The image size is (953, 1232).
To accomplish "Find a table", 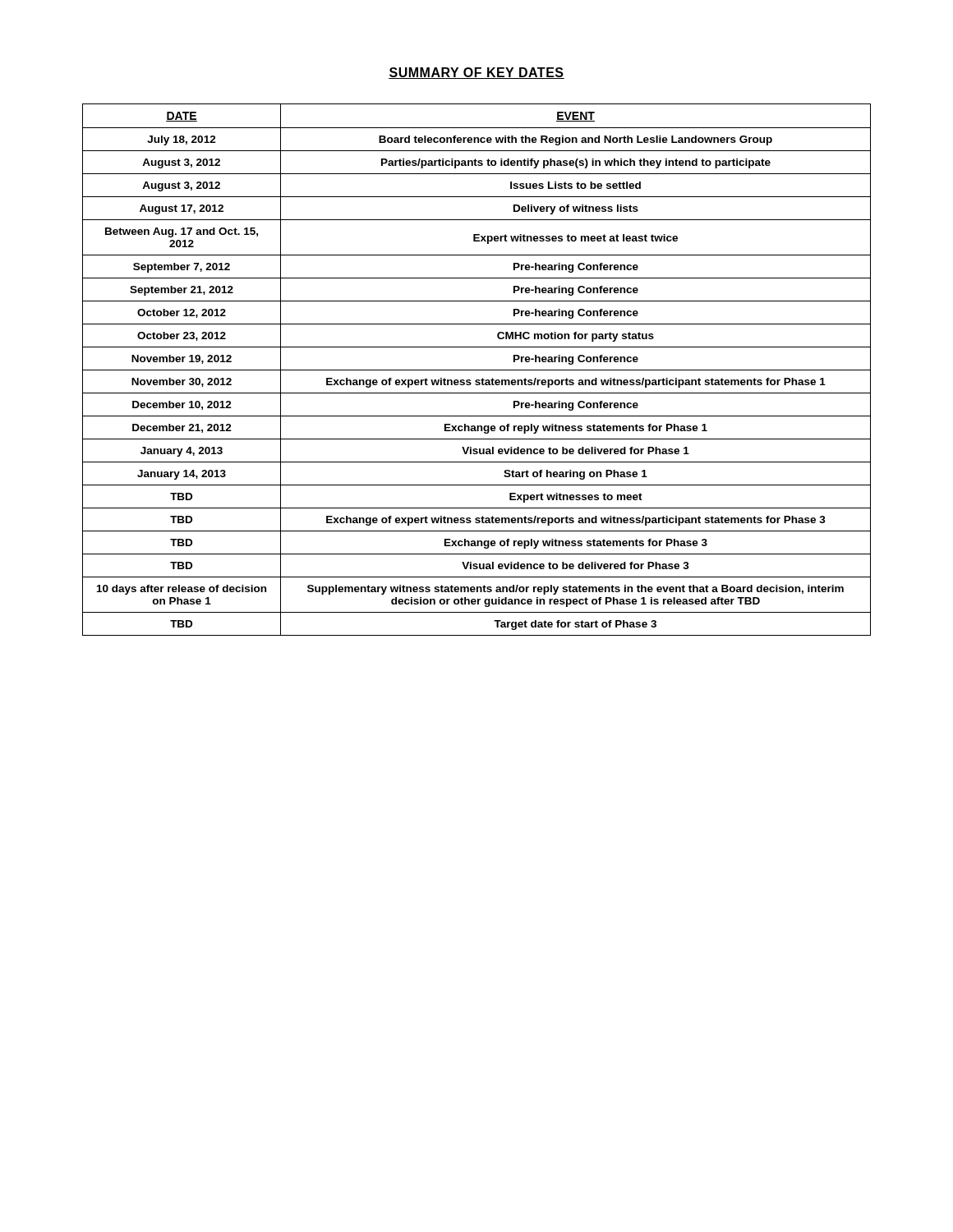I will 476,370.
